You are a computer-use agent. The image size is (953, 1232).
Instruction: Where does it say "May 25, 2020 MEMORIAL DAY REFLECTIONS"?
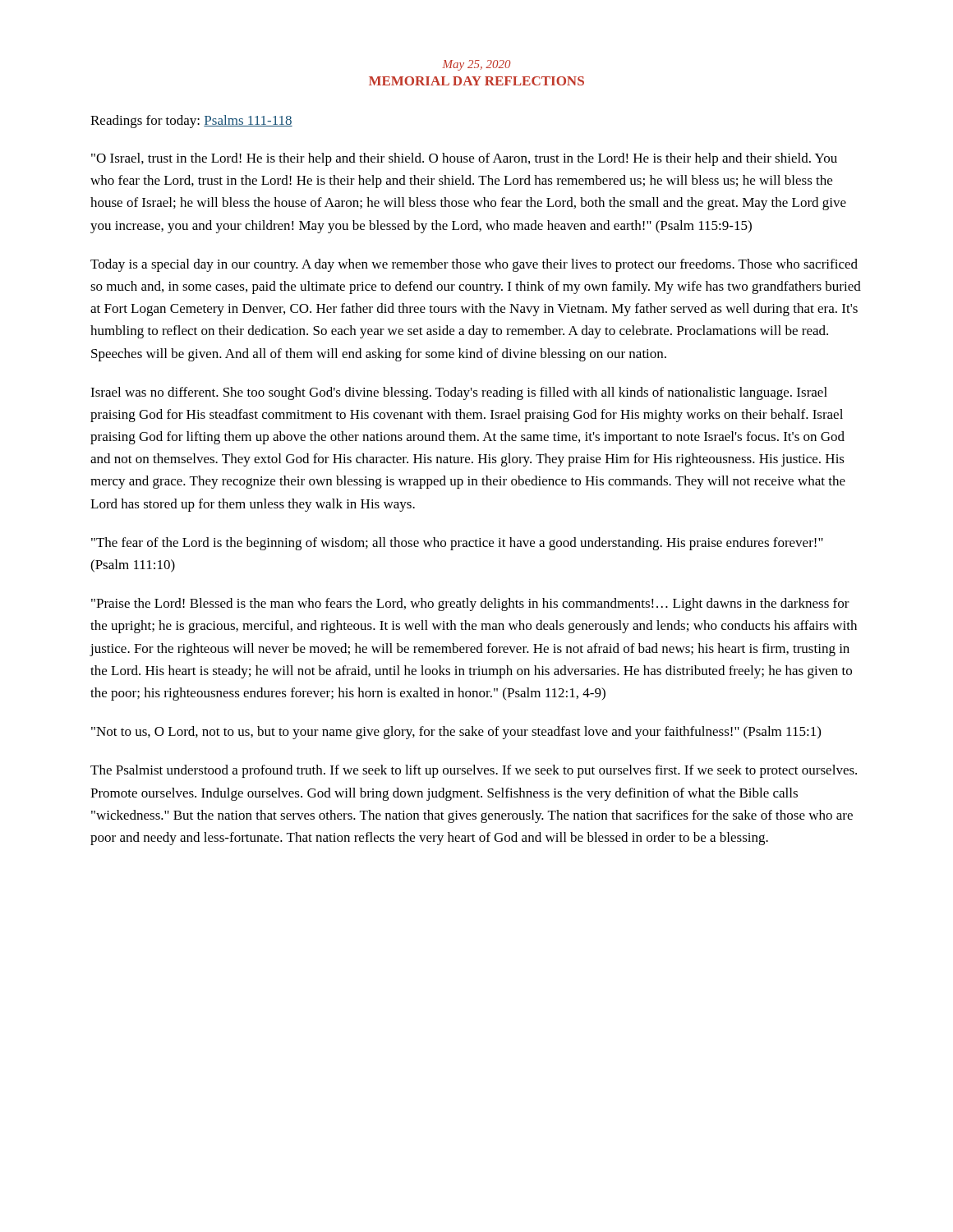[476, 74]
